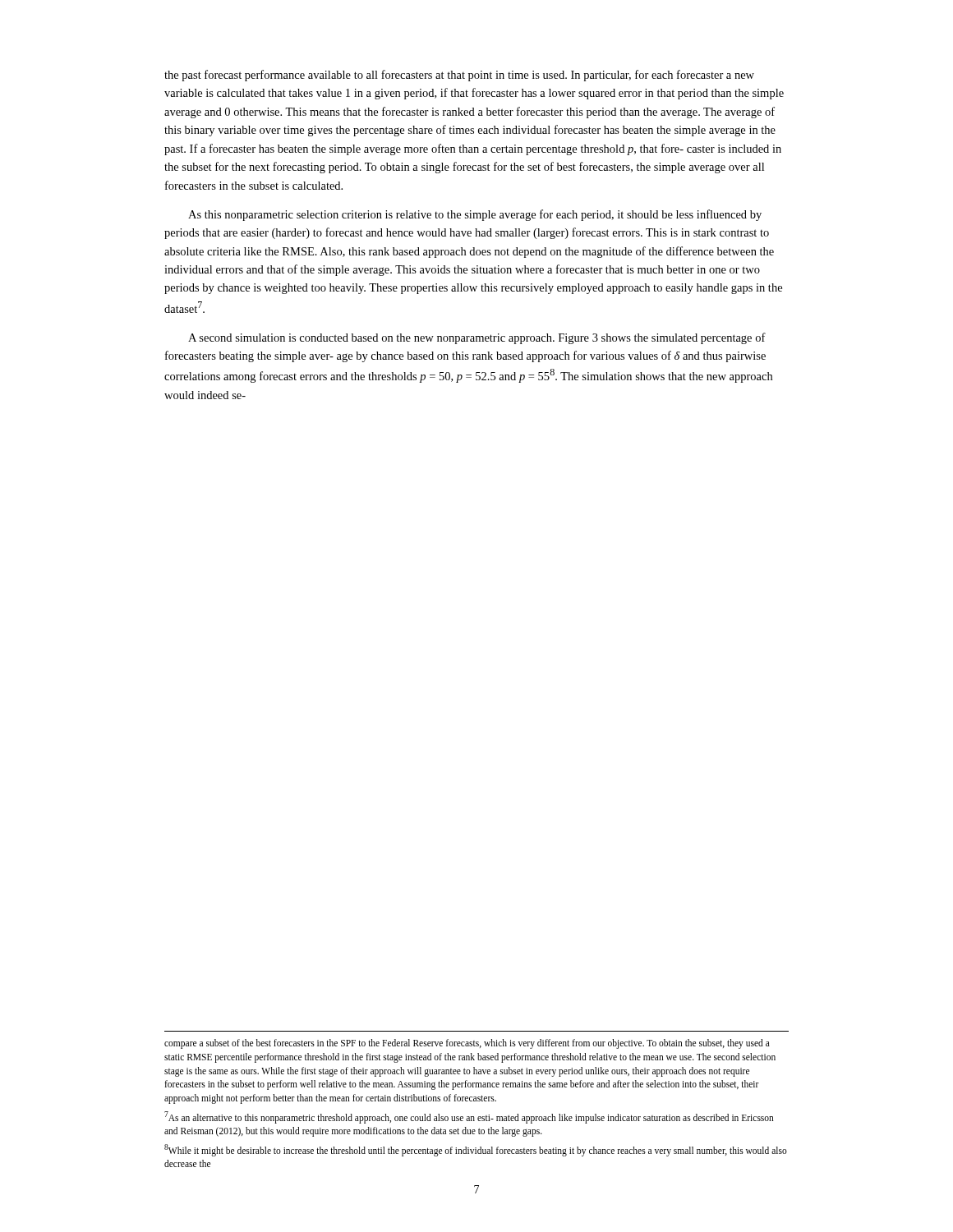
Task: Locate the region starting "7As an alternative to this nonparametric threshold"
Action: click(469, 1123)
